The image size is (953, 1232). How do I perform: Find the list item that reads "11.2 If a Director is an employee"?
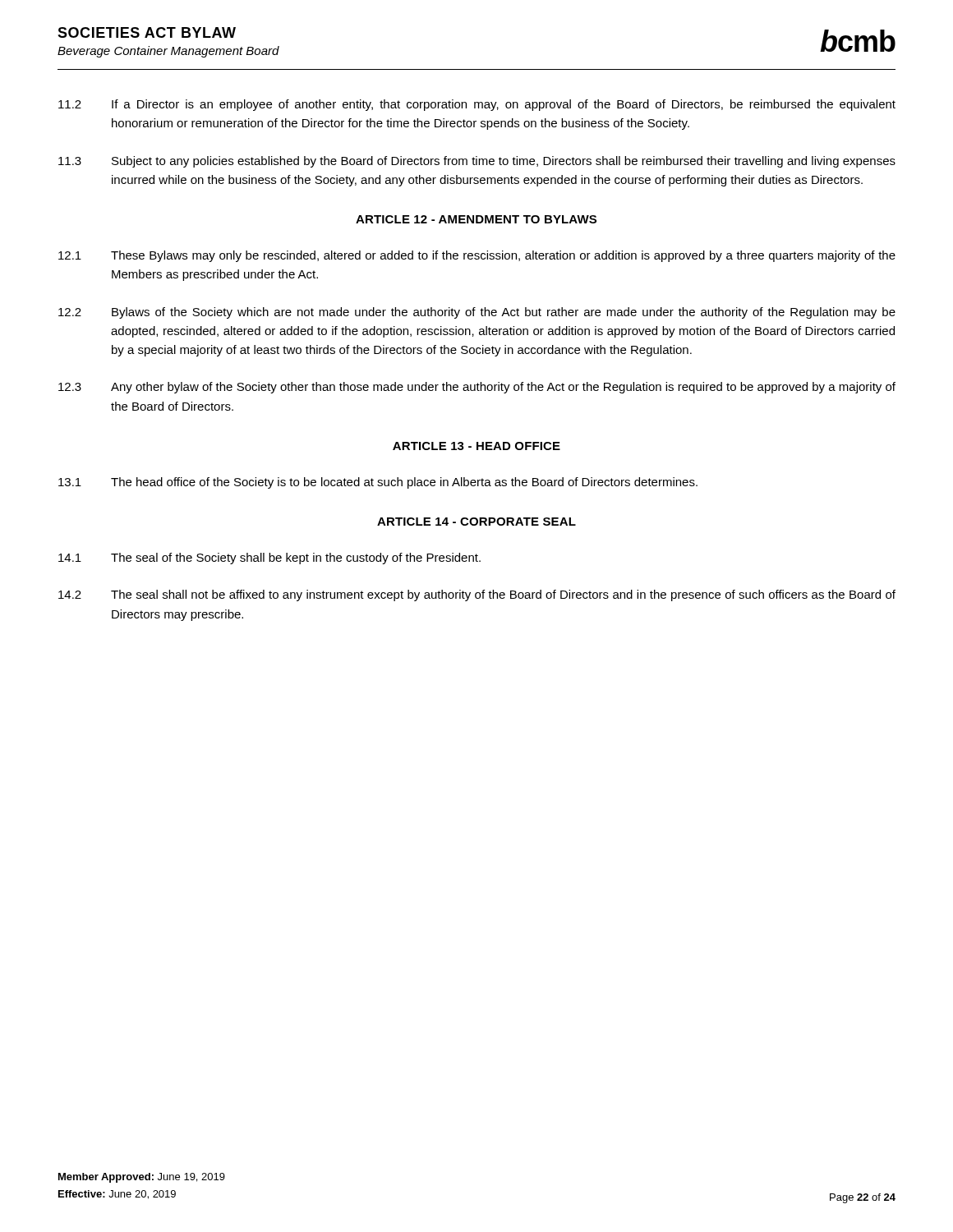pos(476,114)
